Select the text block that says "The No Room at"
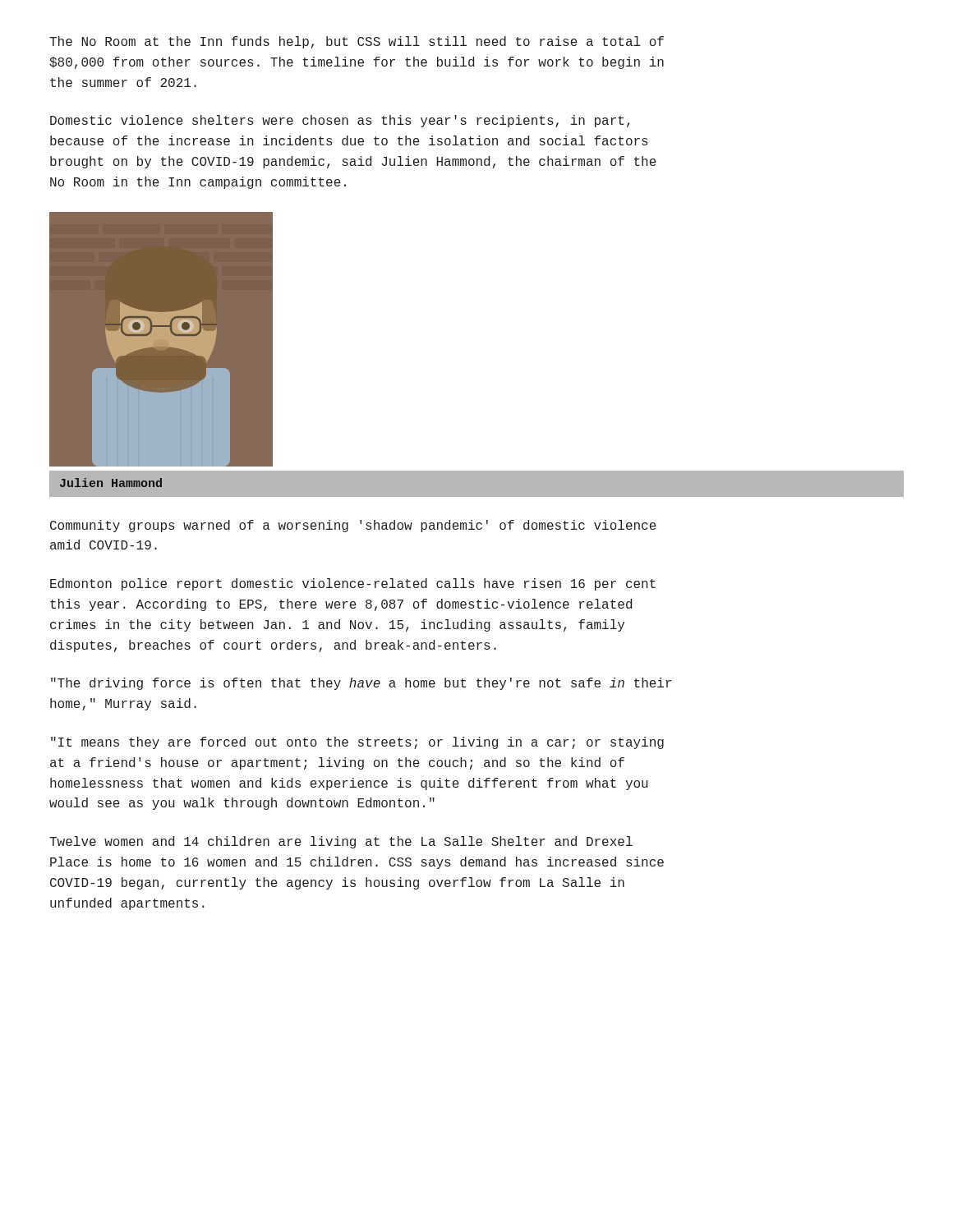Screen dimensions: 1232x953 pos(357,63)
